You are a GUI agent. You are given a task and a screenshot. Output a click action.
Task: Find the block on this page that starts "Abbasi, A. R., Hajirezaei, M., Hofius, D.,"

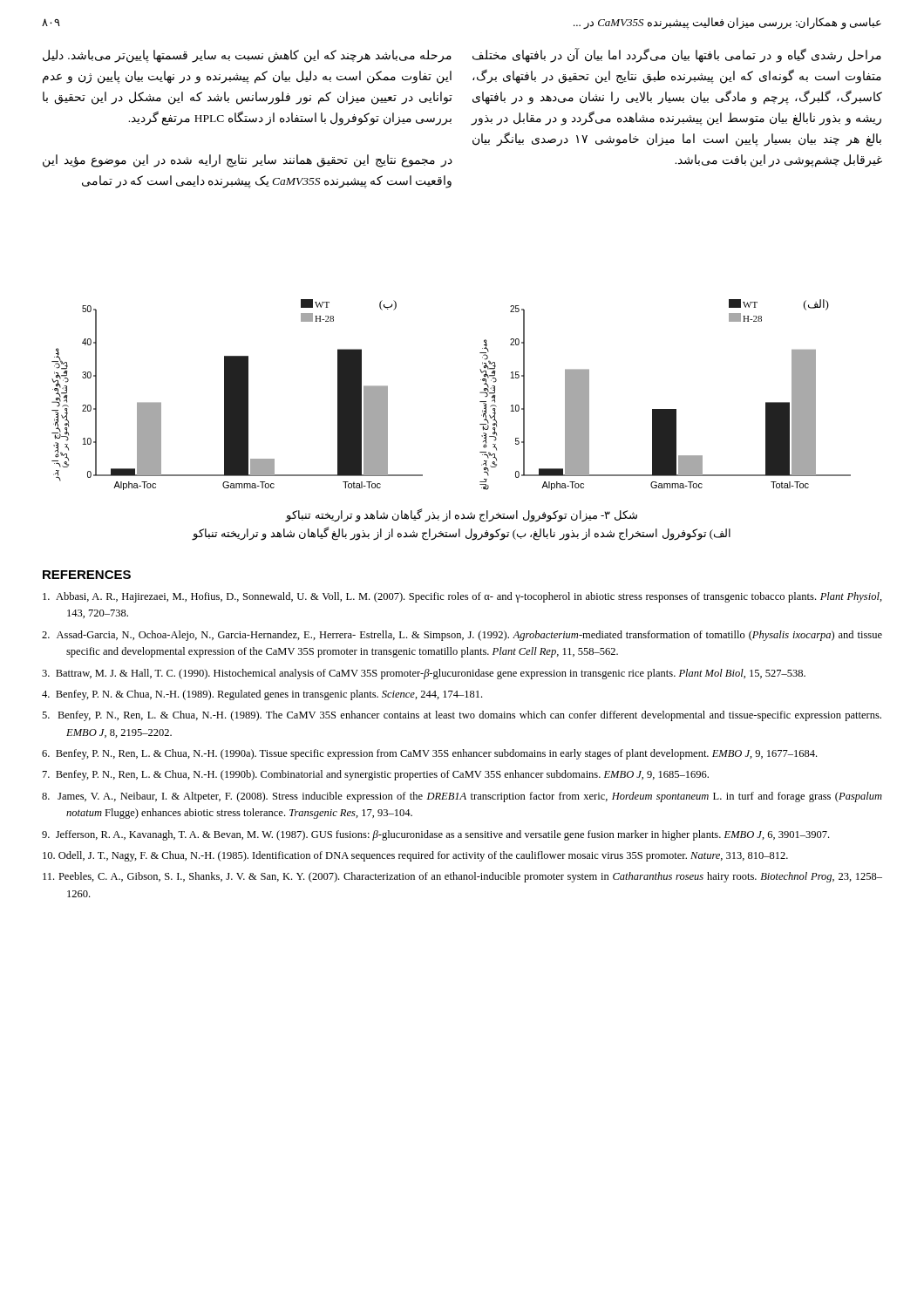(x=462, y=605)
